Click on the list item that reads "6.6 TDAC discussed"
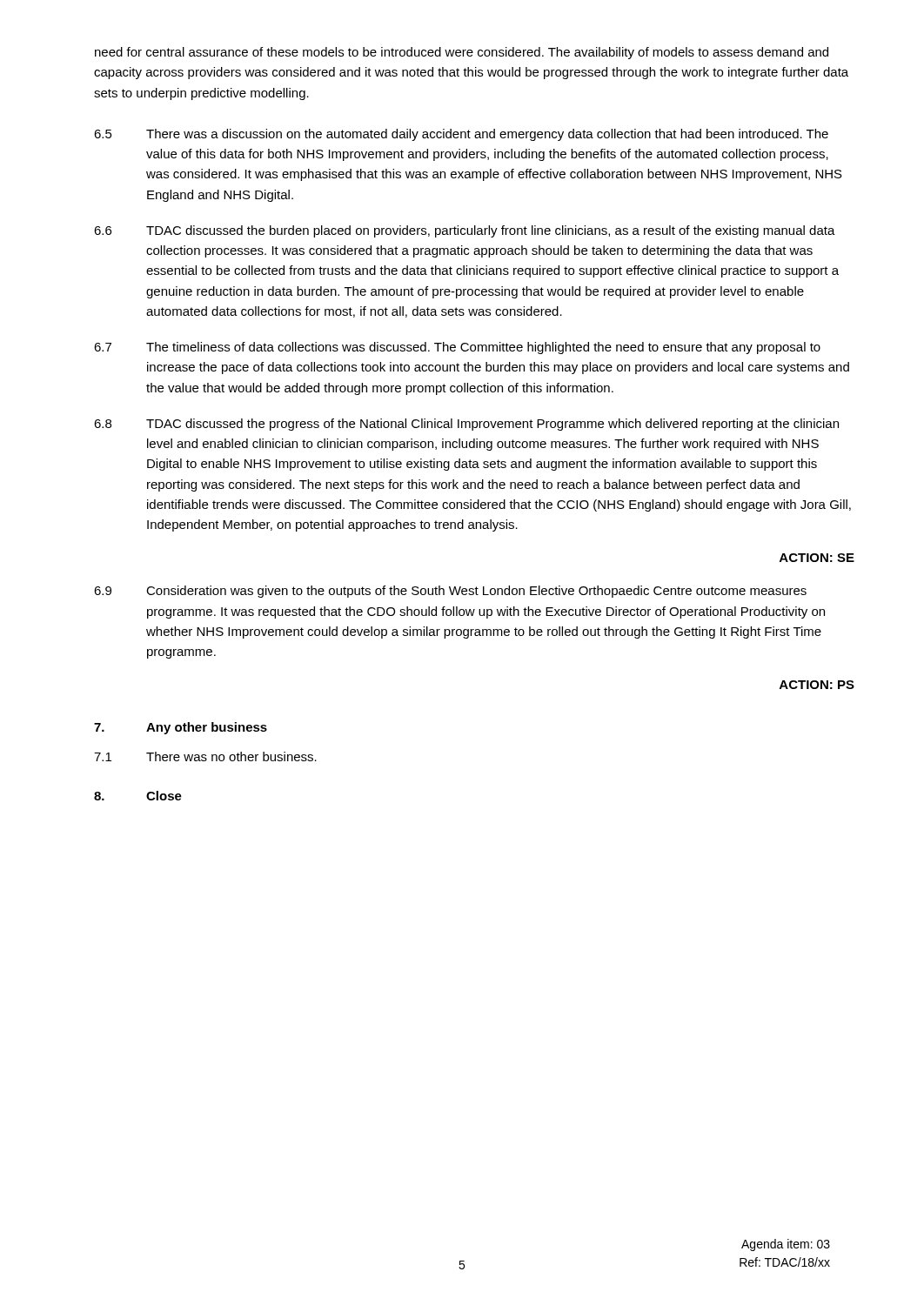 click(x=474, y=270)
